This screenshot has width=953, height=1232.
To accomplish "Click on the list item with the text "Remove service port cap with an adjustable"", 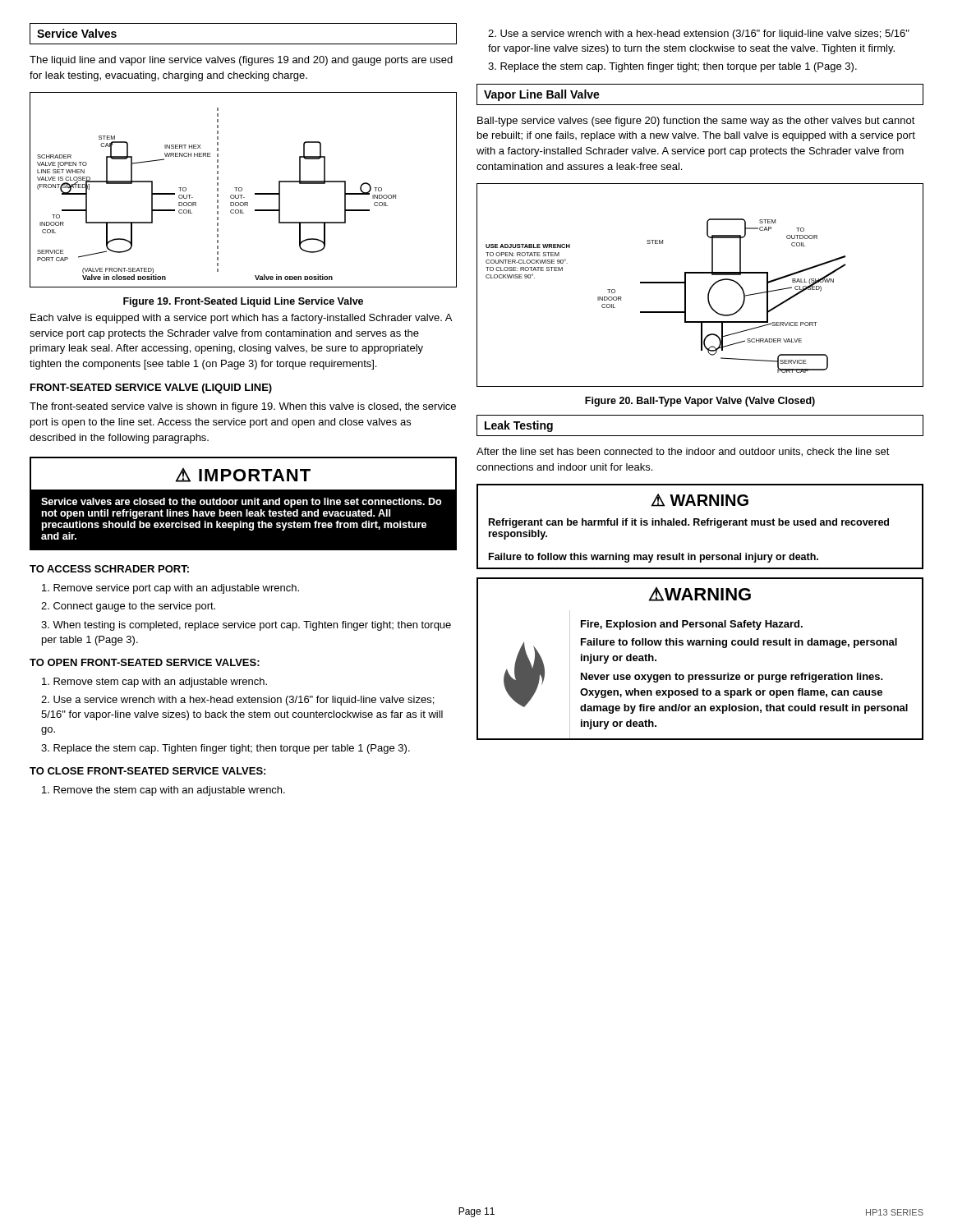I will 249,588.
